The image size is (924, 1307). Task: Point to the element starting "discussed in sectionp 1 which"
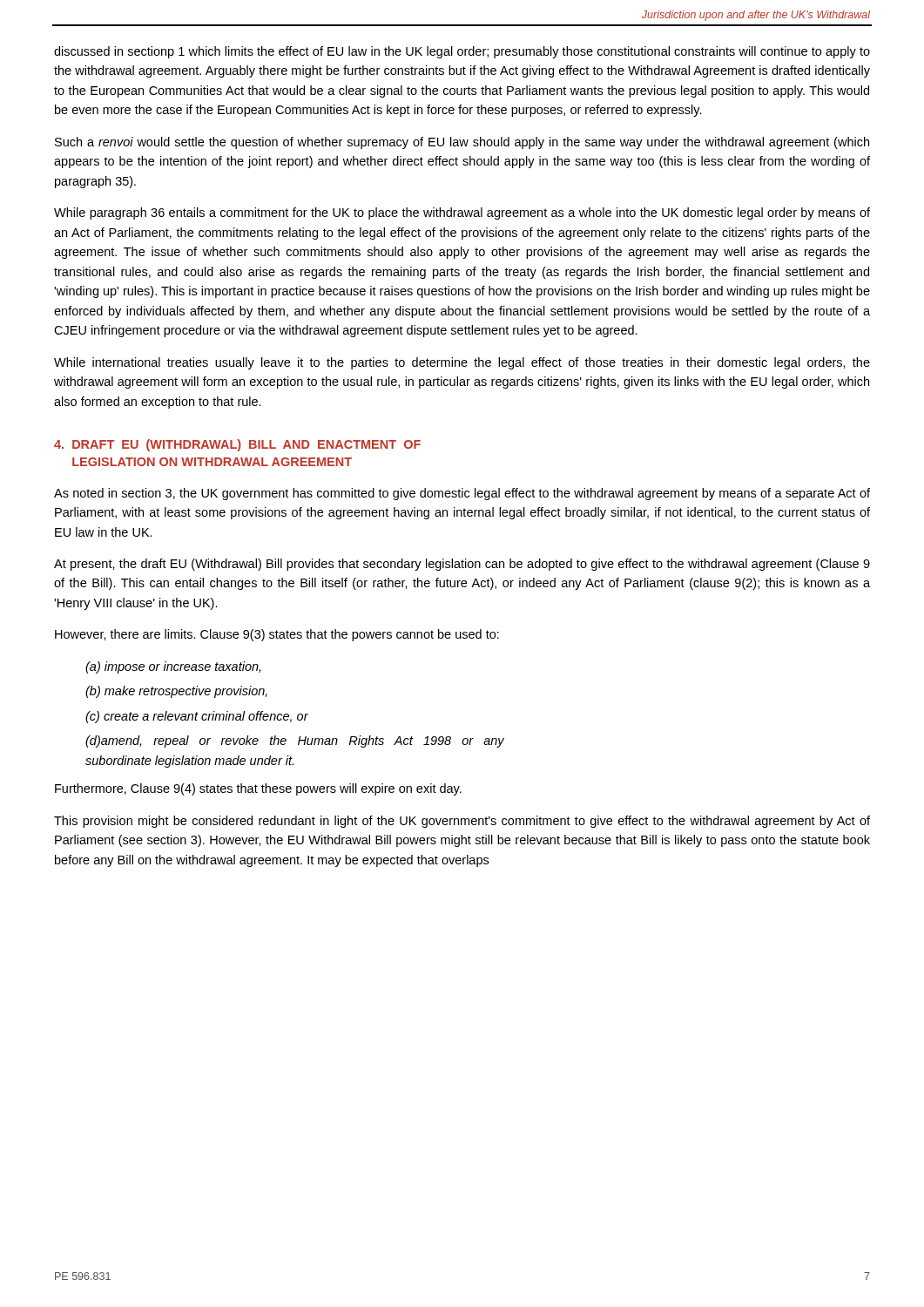(462, 81)
